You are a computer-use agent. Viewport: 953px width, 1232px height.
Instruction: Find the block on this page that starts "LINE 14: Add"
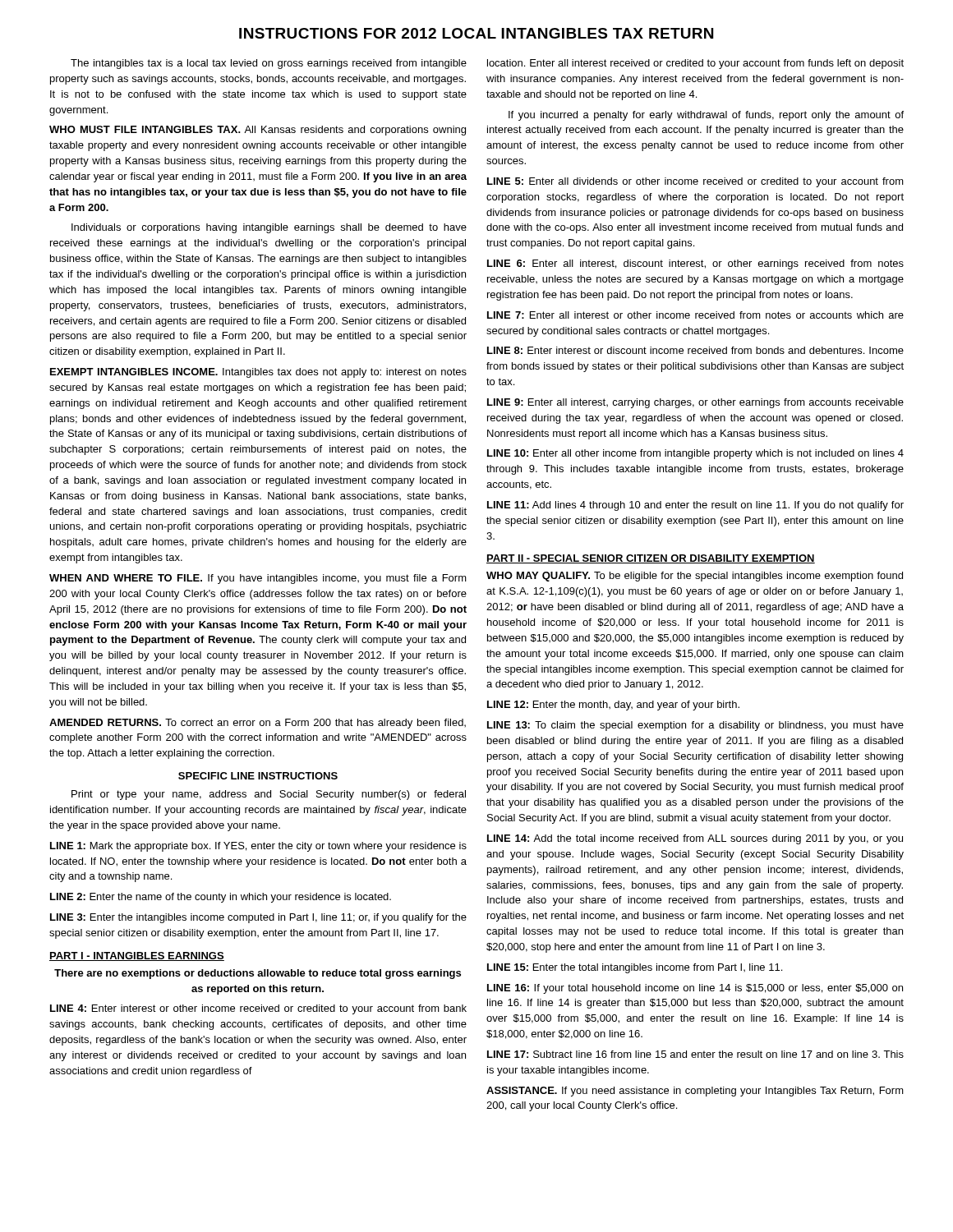pos(695,893)
